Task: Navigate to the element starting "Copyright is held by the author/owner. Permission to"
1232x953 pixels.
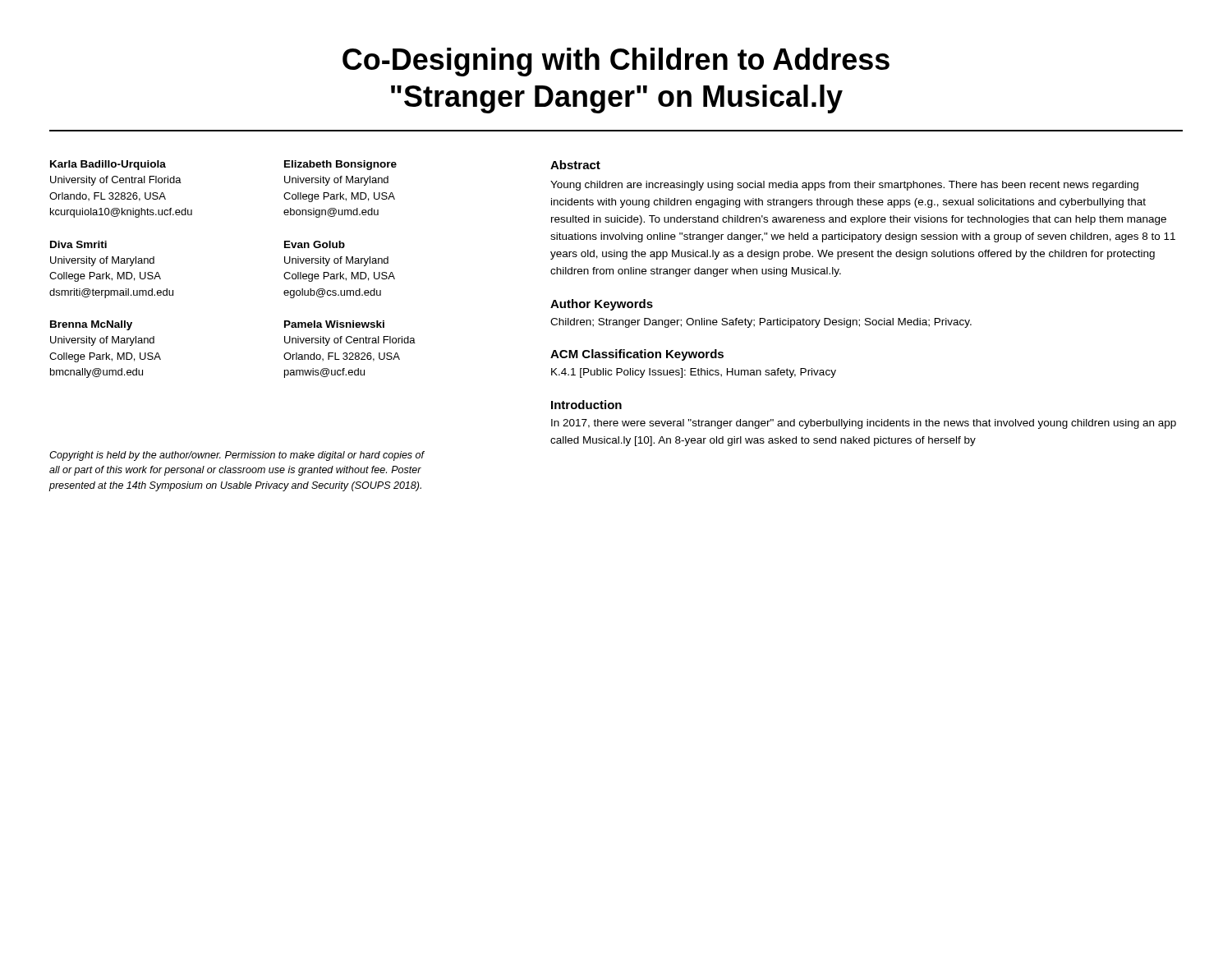Action: [x=237, y=470]
